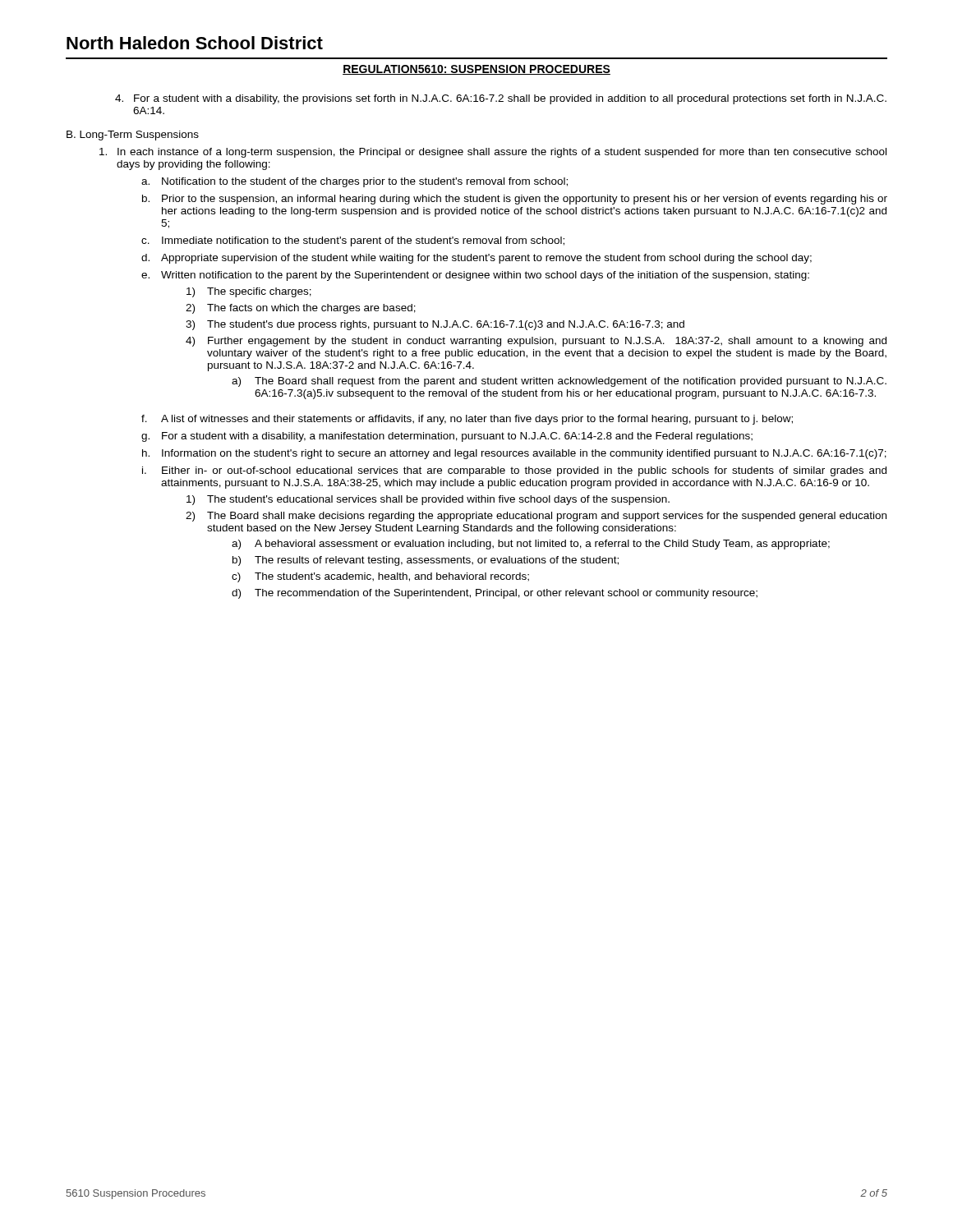Find the list item containing "1) The student's educational"
Screen dimensions: 1232x953
coord(536,499)
